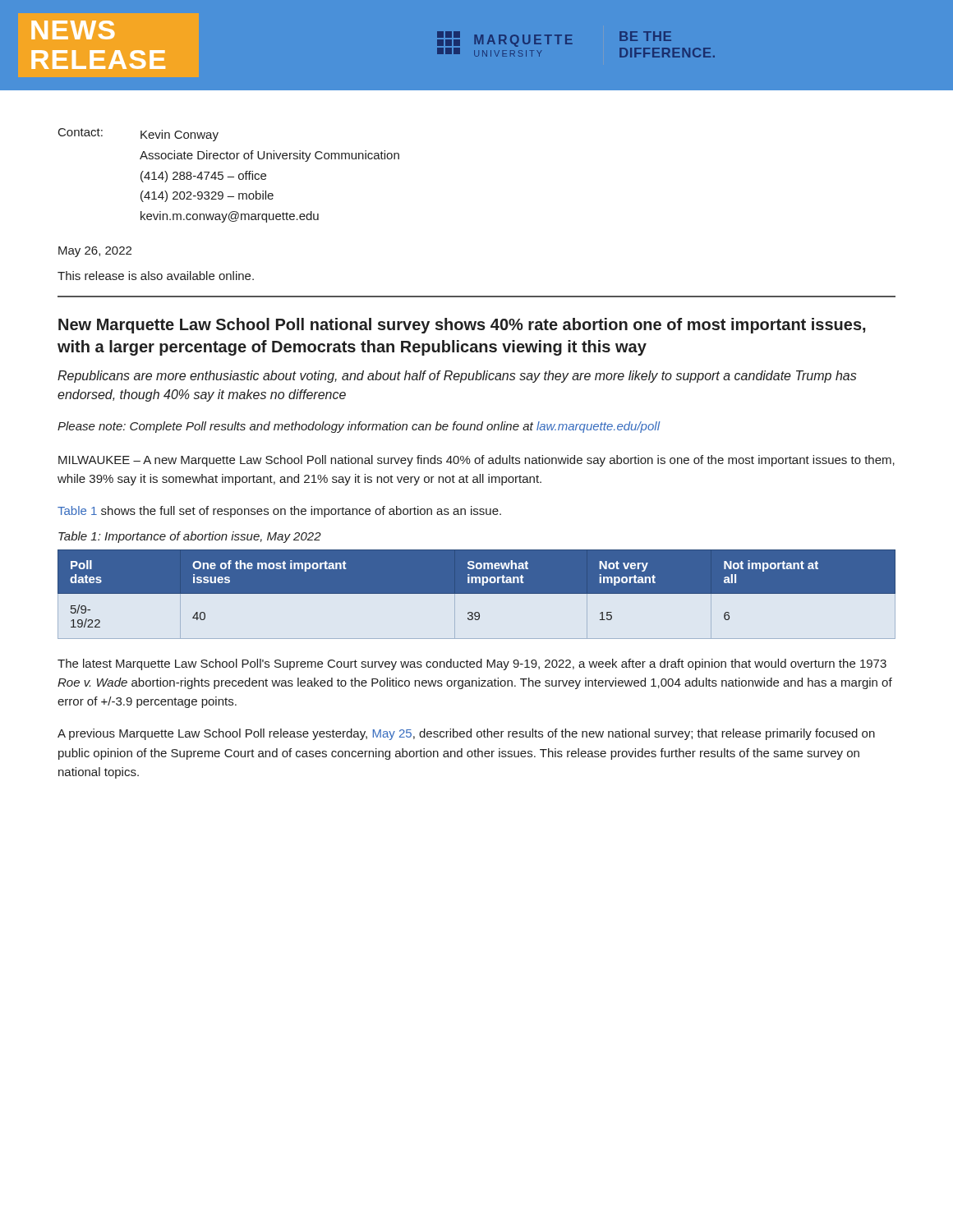
Task: Find the text block starting "Table 1: Importance of abortion issue,"
Action: click(x=189, y=536)
